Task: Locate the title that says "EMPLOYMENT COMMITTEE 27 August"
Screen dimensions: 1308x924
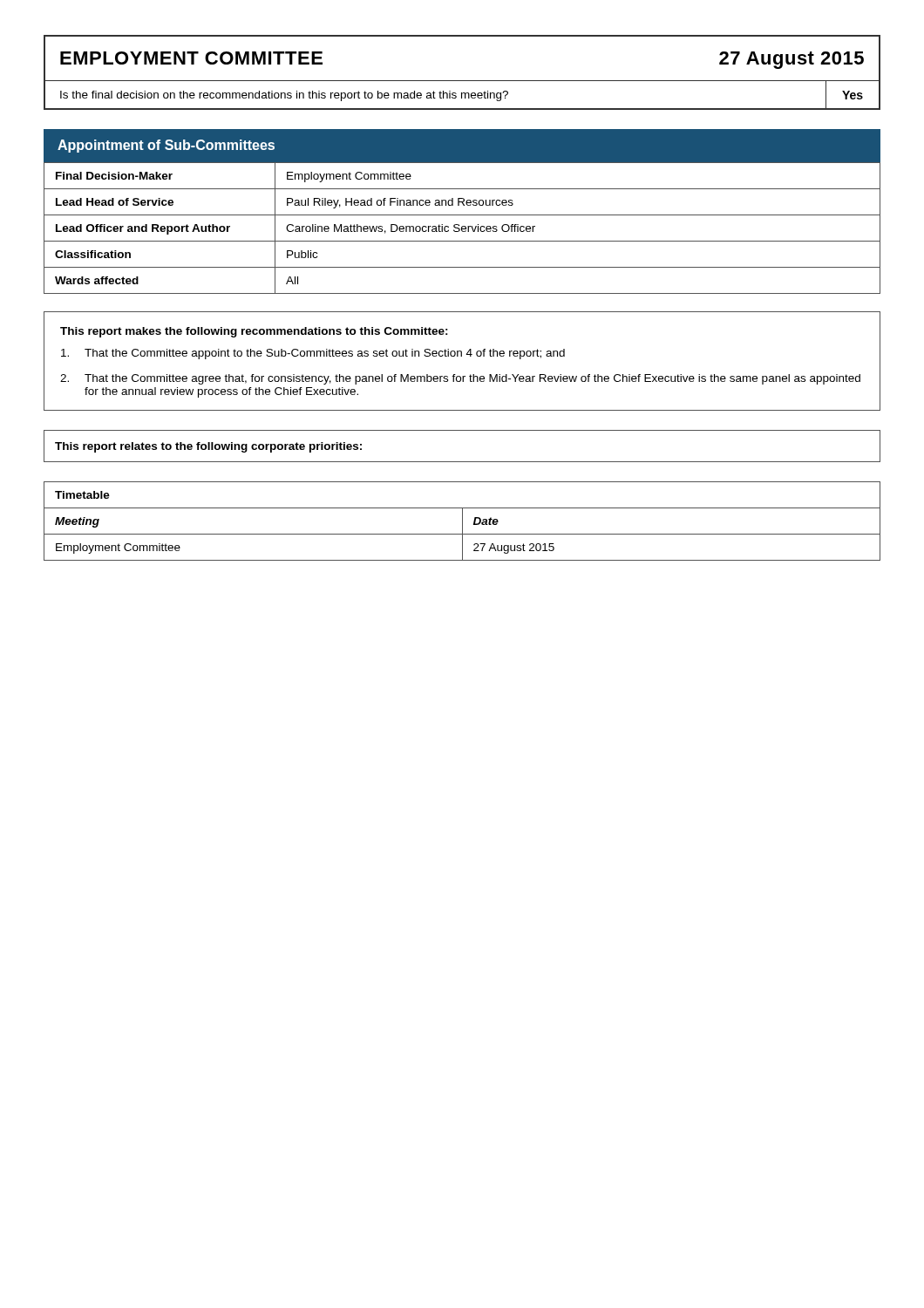Action: 462,72
